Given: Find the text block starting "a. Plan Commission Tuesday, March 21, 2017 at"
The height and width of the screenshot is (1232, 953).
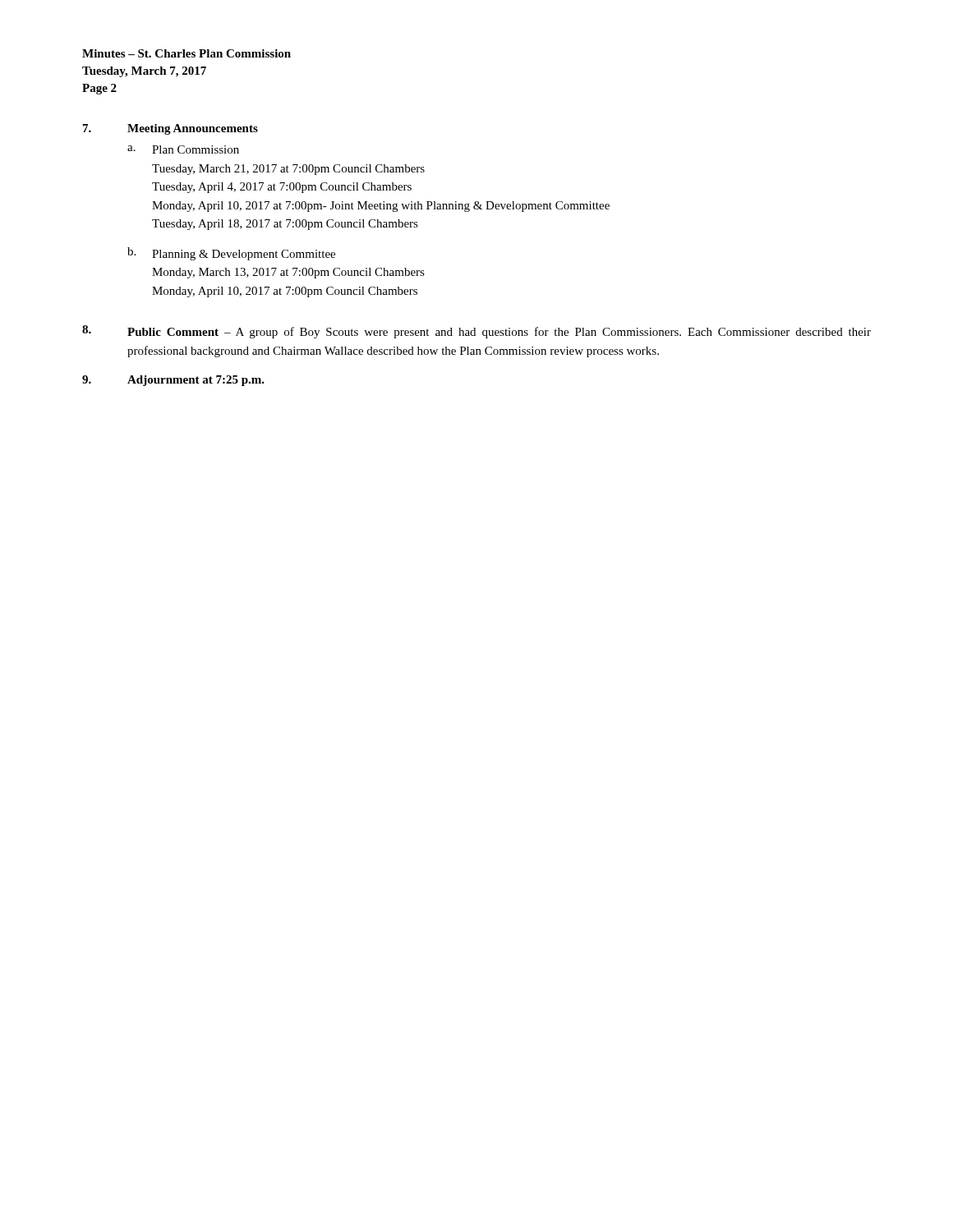Looking at the screenshot, I should 183,149.
